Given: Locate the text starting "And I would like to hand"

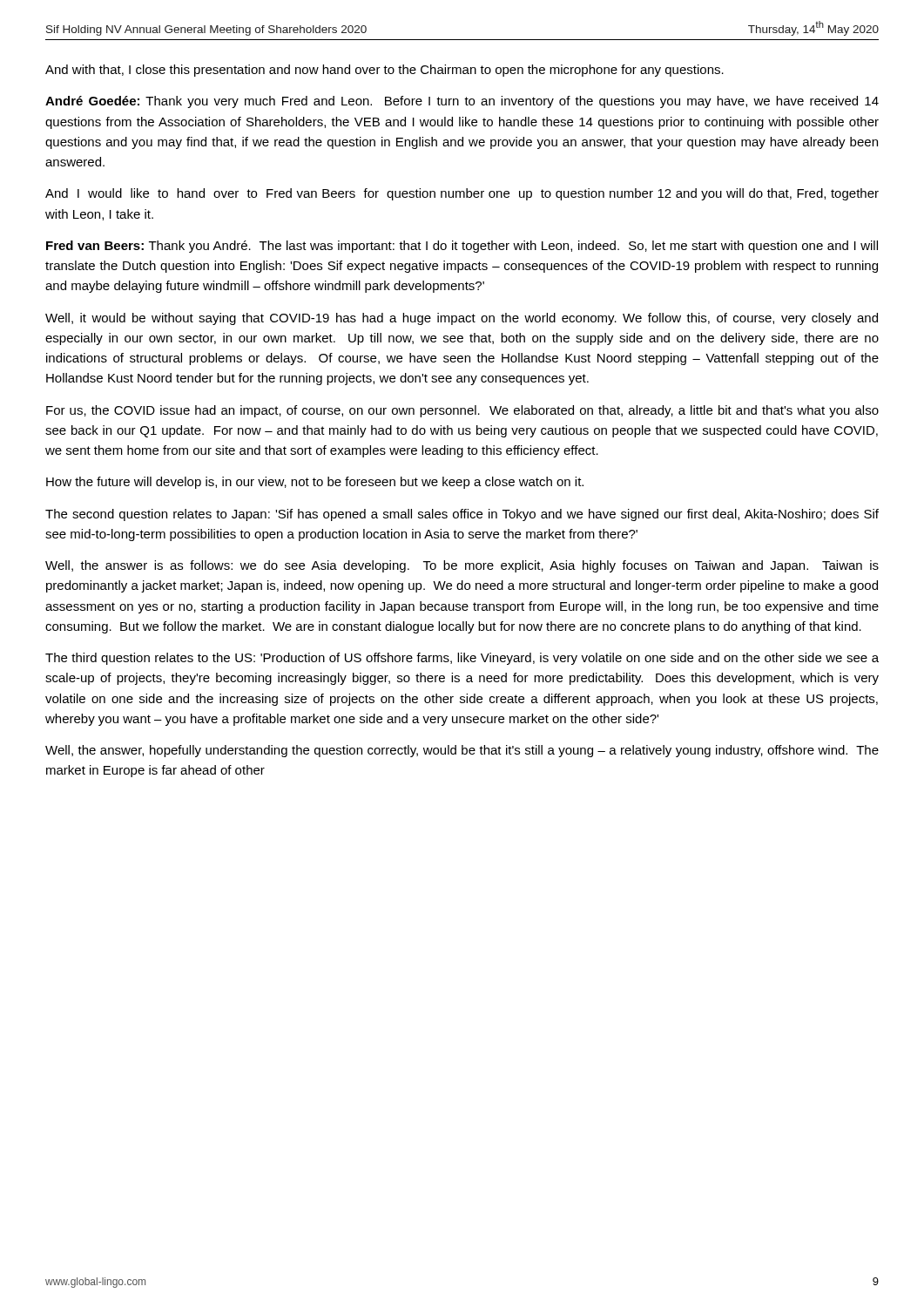Looking at the screenshot, I should [462, 203].
